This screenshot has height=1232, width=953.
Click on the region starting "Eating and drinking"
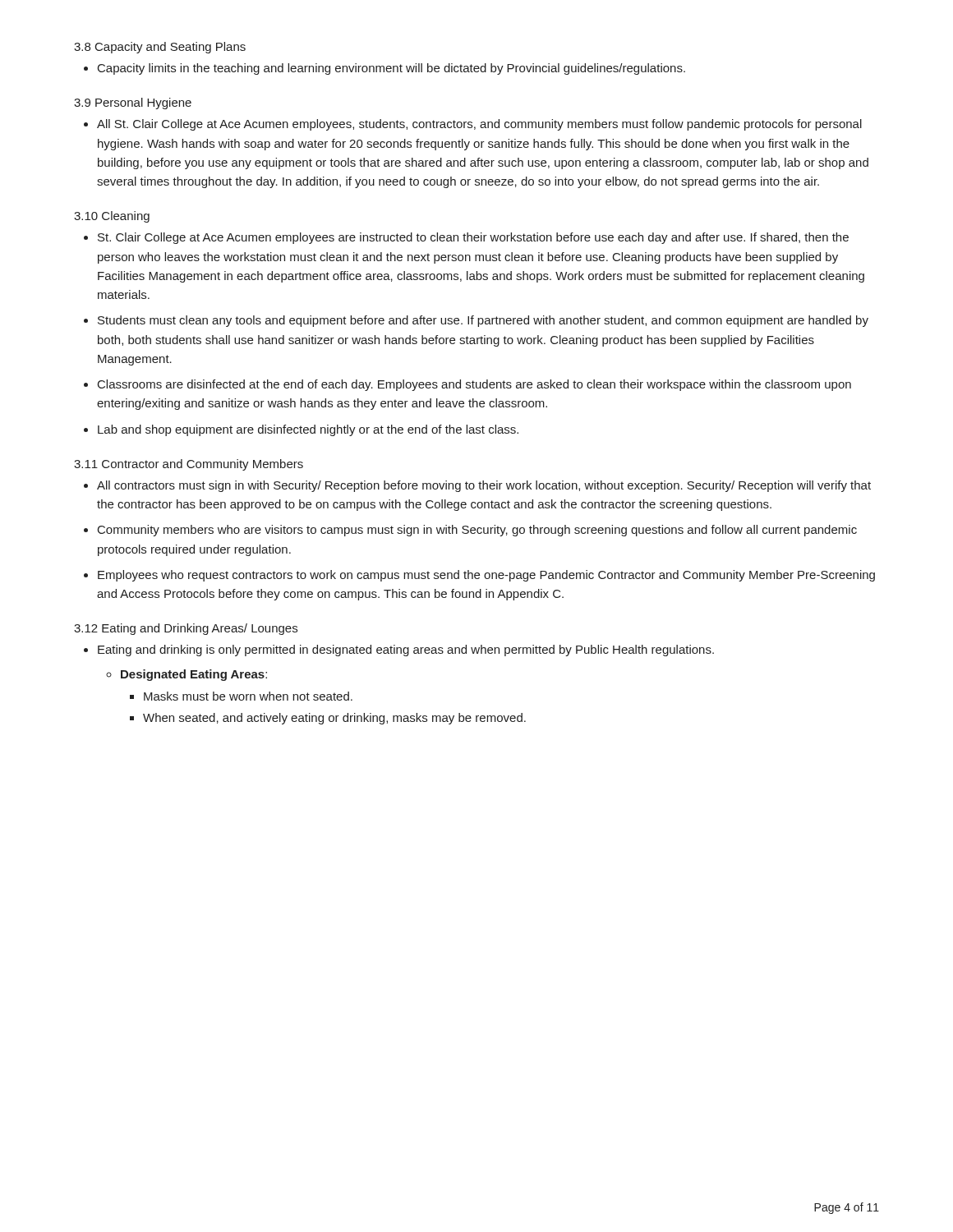[x=406, y=650]
